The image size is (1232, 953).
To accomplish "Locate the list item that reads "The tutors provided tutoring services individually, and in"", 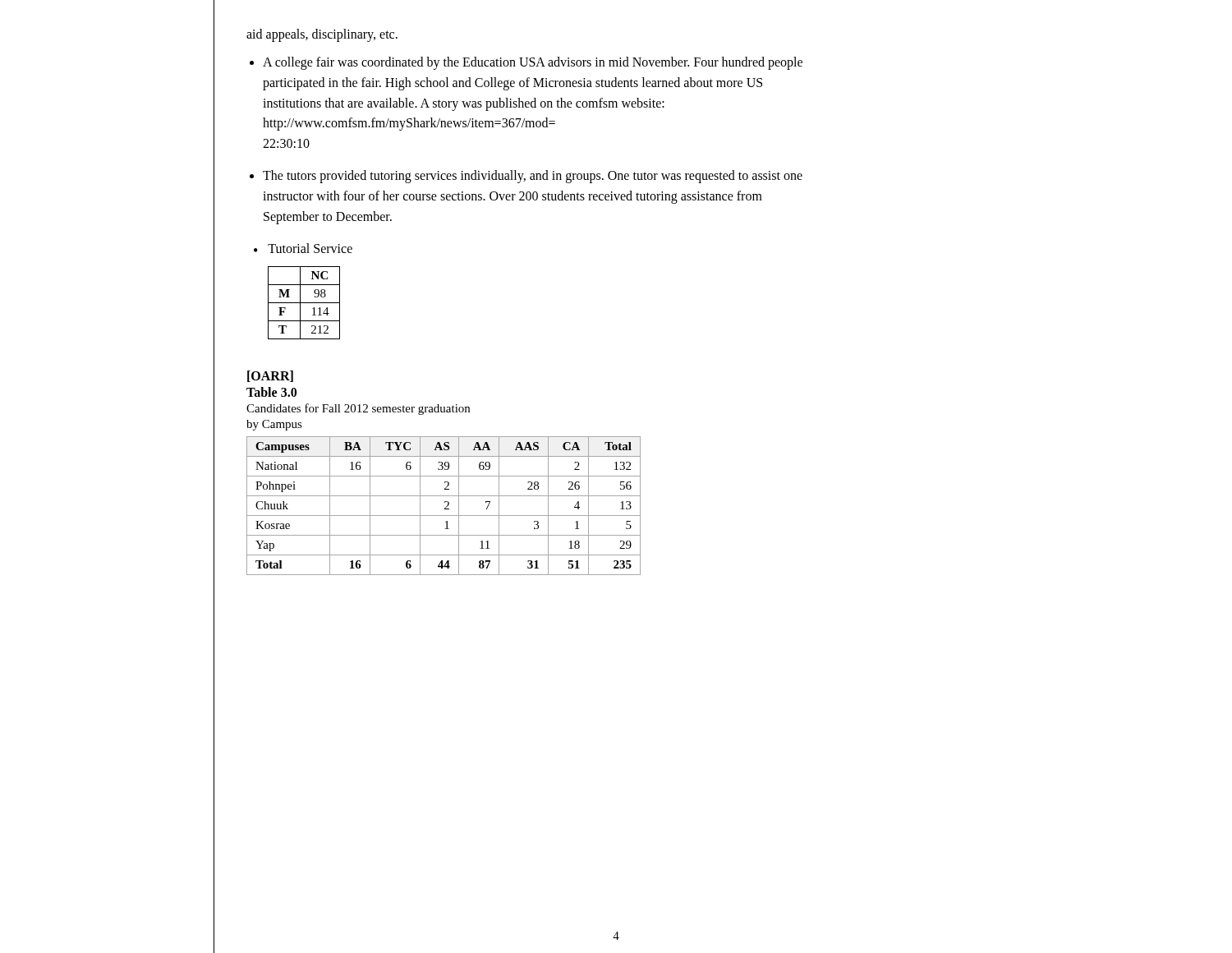I will [533, 196].
